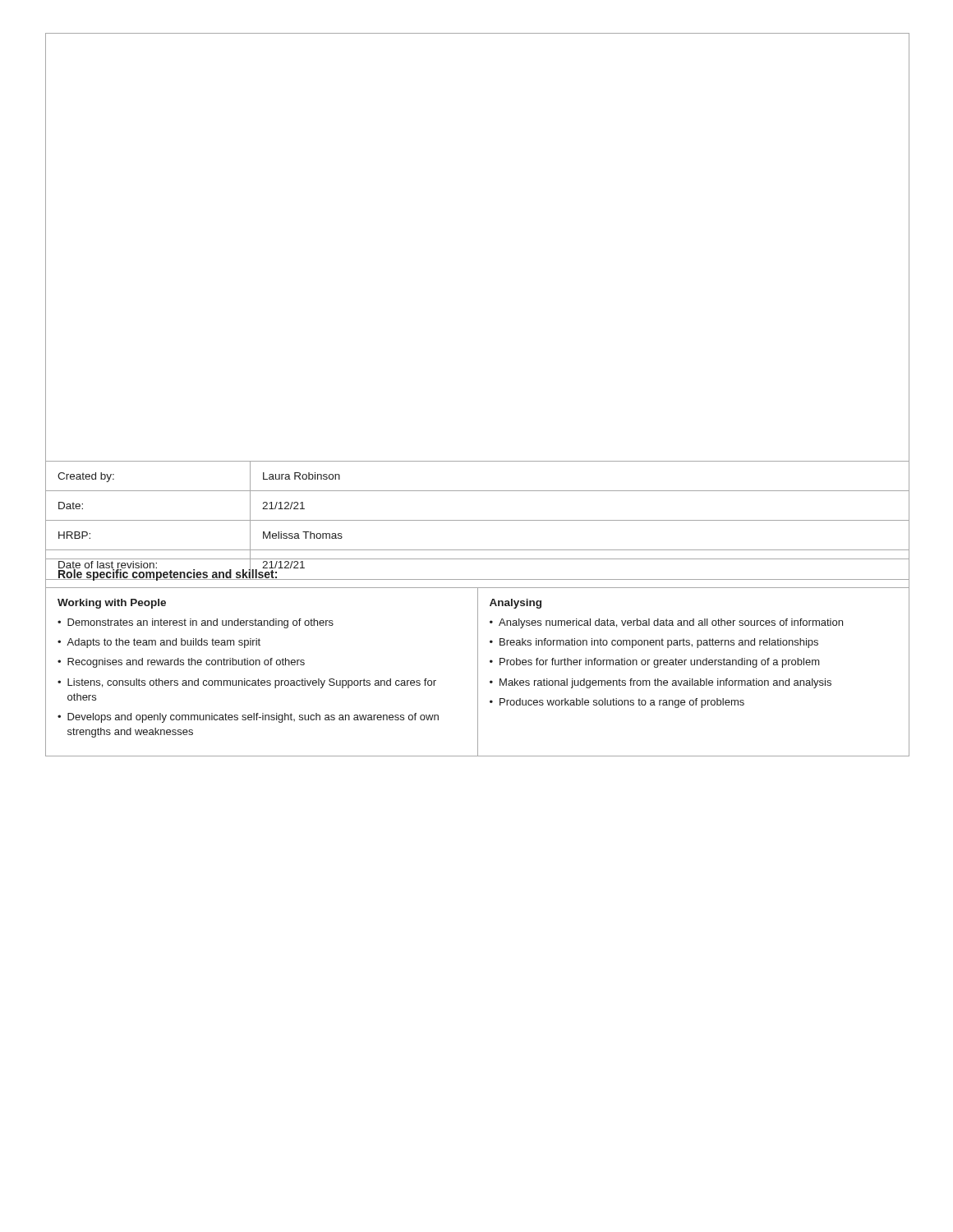Navigate to the text block starting "Breaks information into component"

pos(659,642)
